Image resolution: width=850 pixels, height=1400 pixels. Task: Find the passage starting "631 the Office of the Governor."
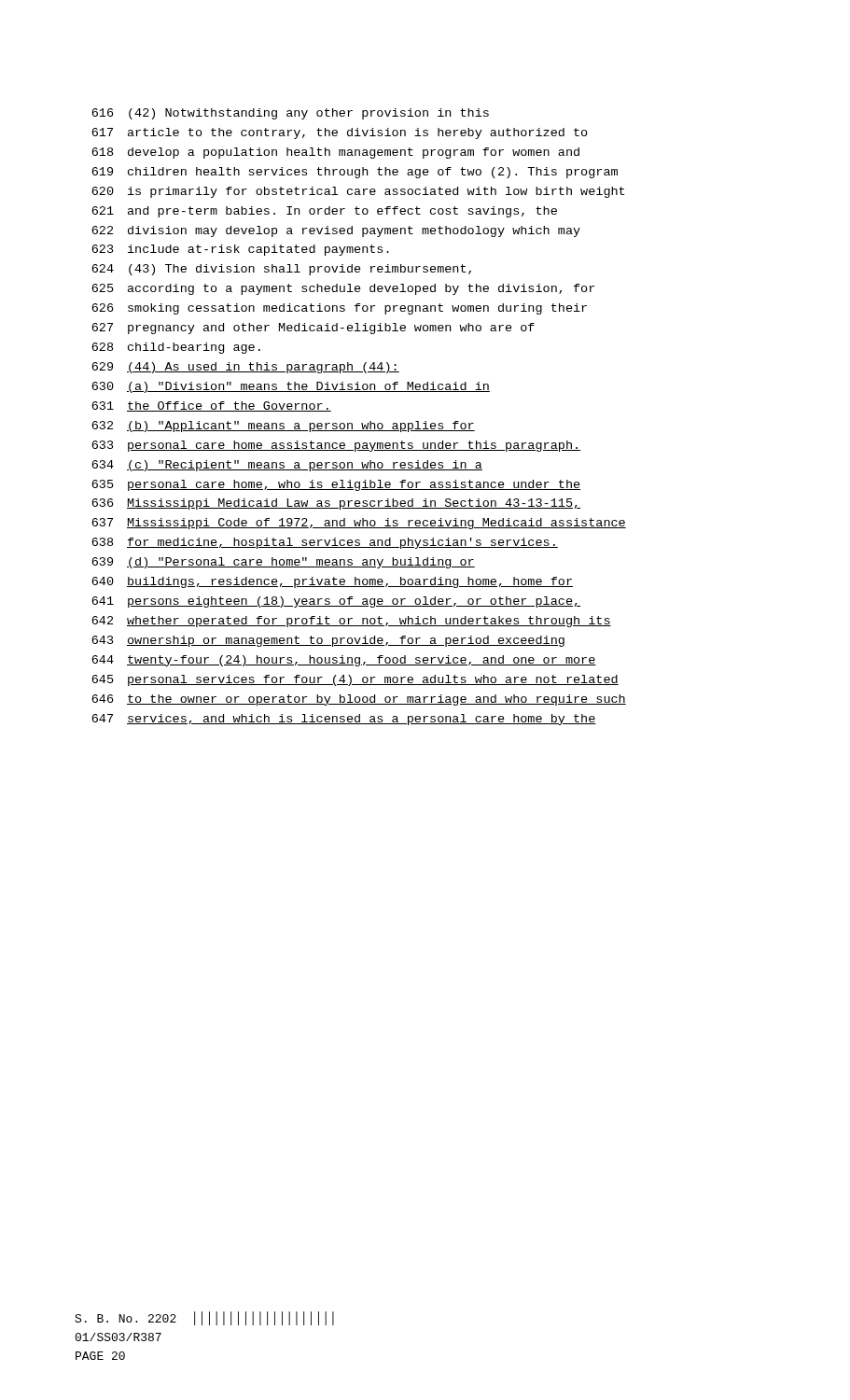coord(211,406)
